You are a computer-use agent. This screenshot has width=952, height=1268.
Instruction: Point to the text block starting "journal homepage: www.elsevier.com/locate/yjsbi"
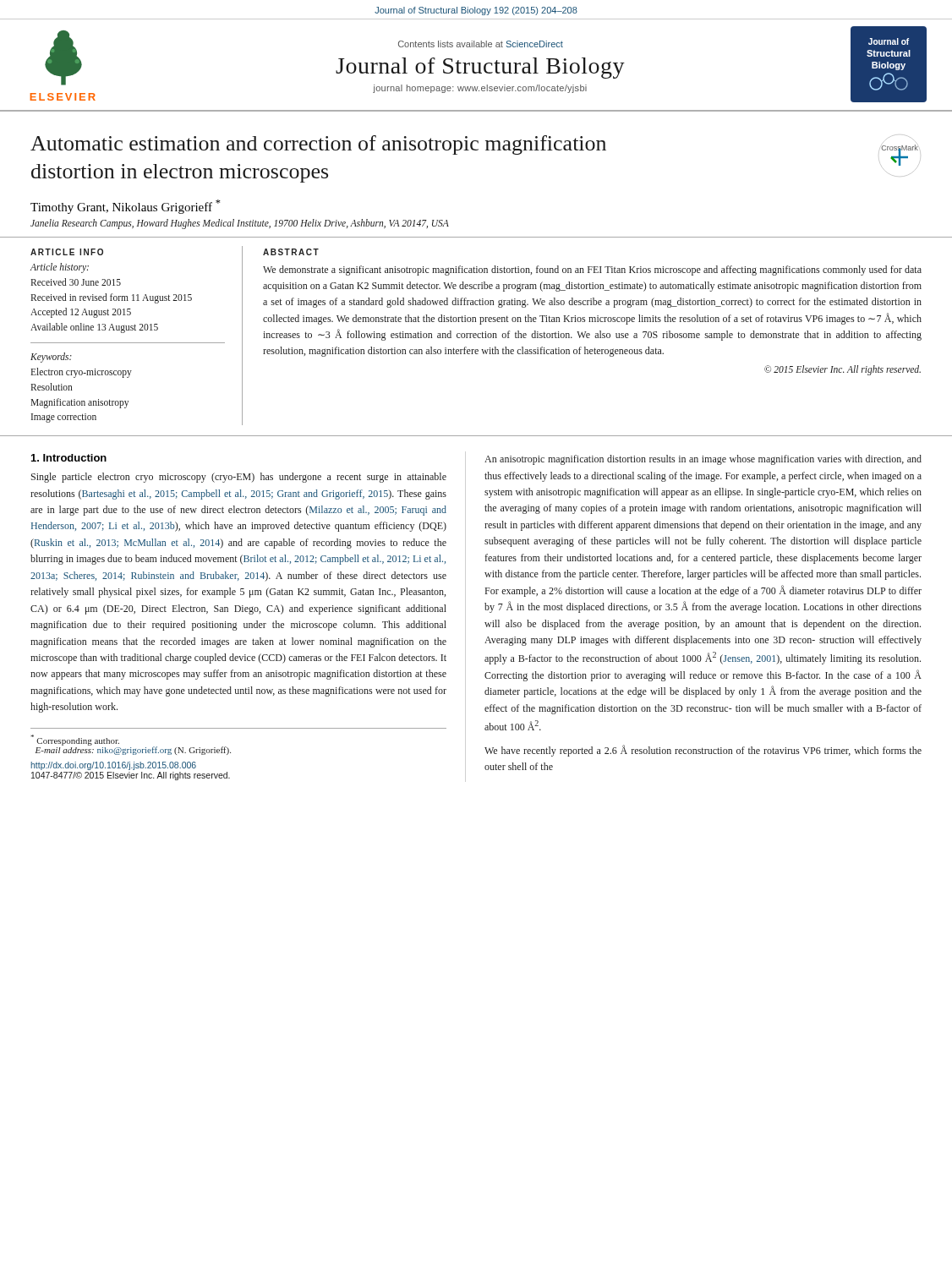480,87
